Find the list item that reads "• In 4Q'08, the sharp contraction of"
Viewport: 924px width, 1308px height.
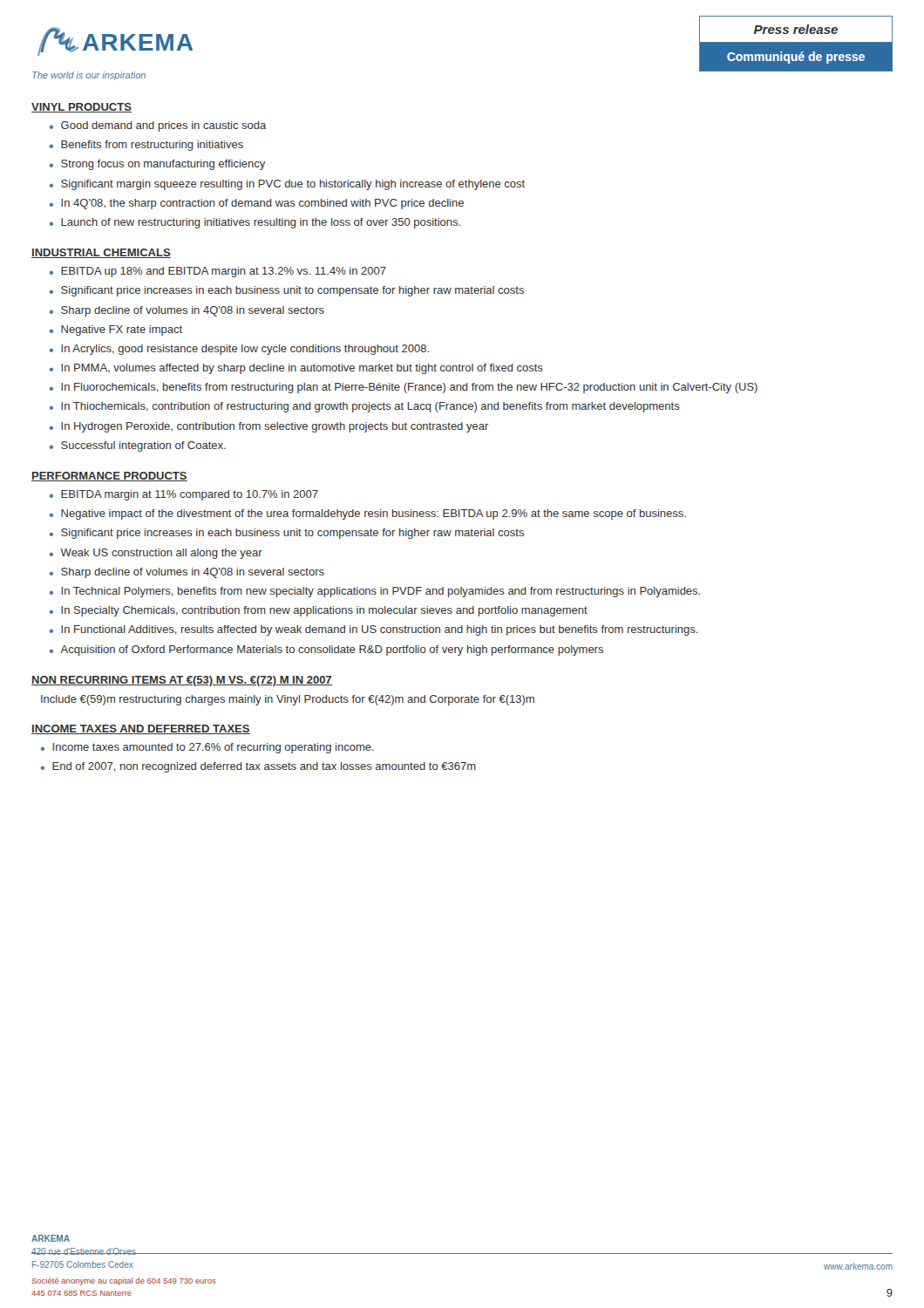coord(256,204)
